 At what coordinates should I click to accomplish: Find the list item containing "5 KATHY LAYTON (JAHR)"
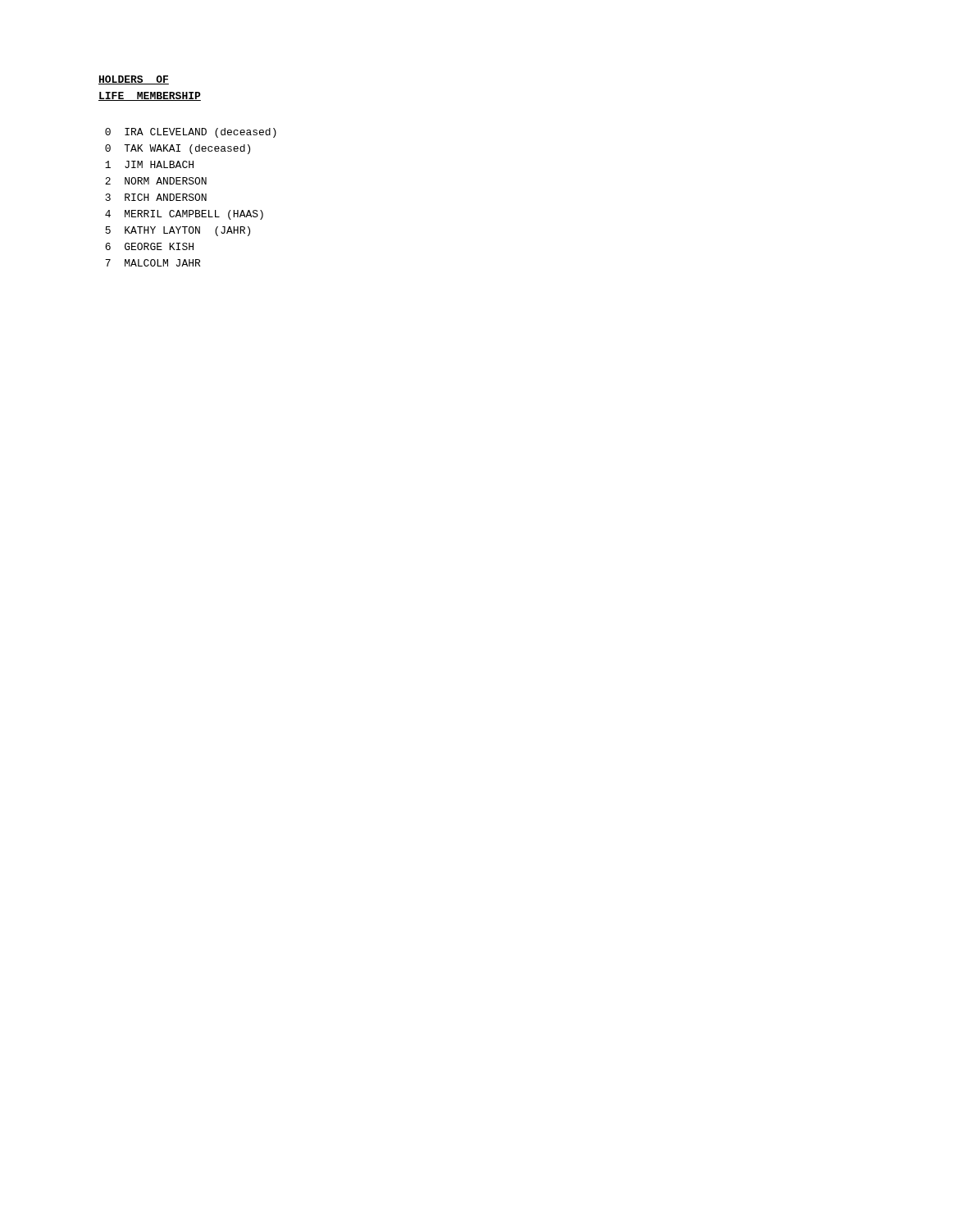pos(175,231)
